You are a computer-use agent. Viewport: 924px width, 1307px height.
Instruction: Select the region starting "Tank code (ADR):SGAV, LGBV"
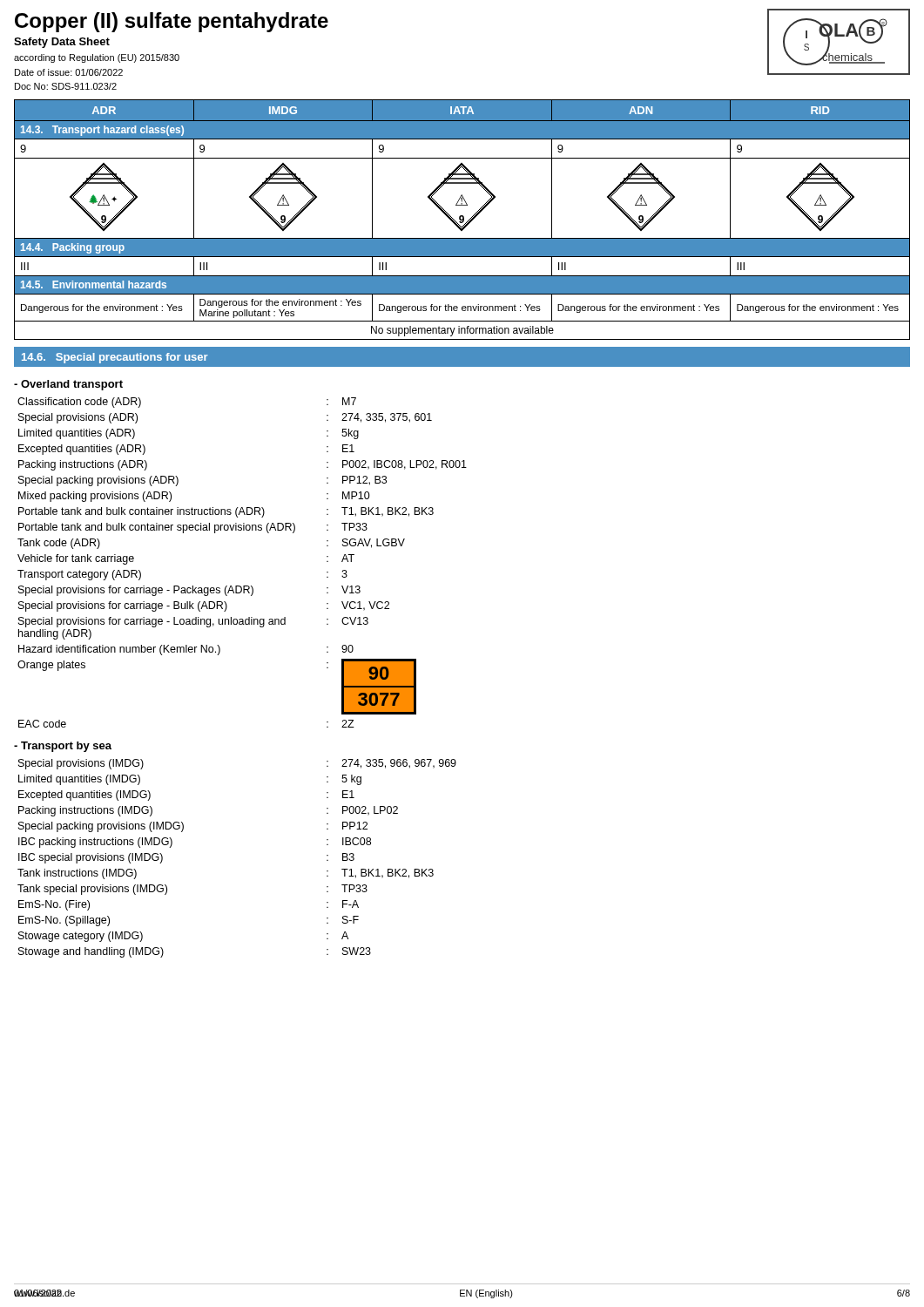(x=64, y=543)
